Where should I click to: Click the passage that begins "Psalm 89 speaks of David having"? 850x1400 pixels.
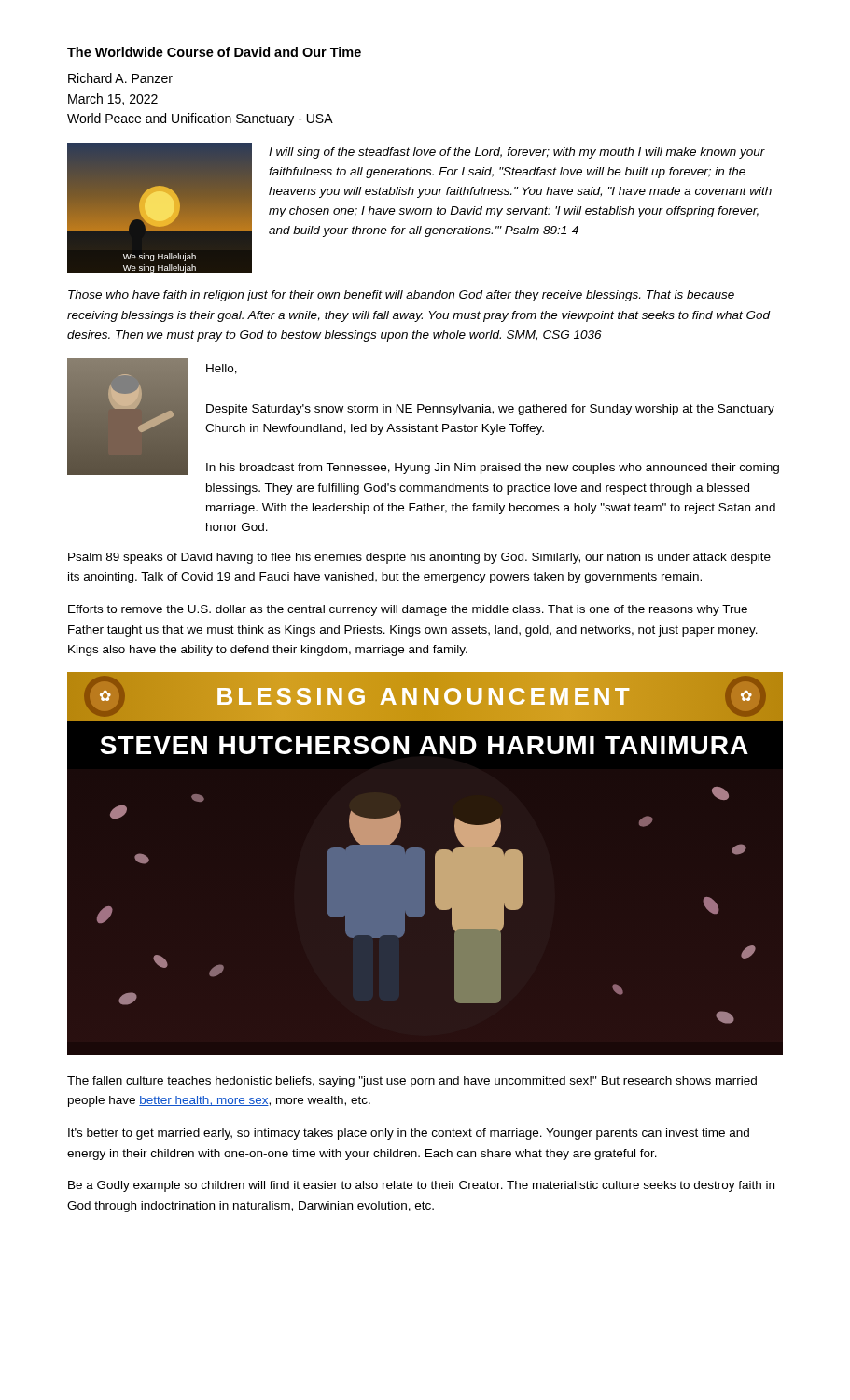tap(419, 567)
